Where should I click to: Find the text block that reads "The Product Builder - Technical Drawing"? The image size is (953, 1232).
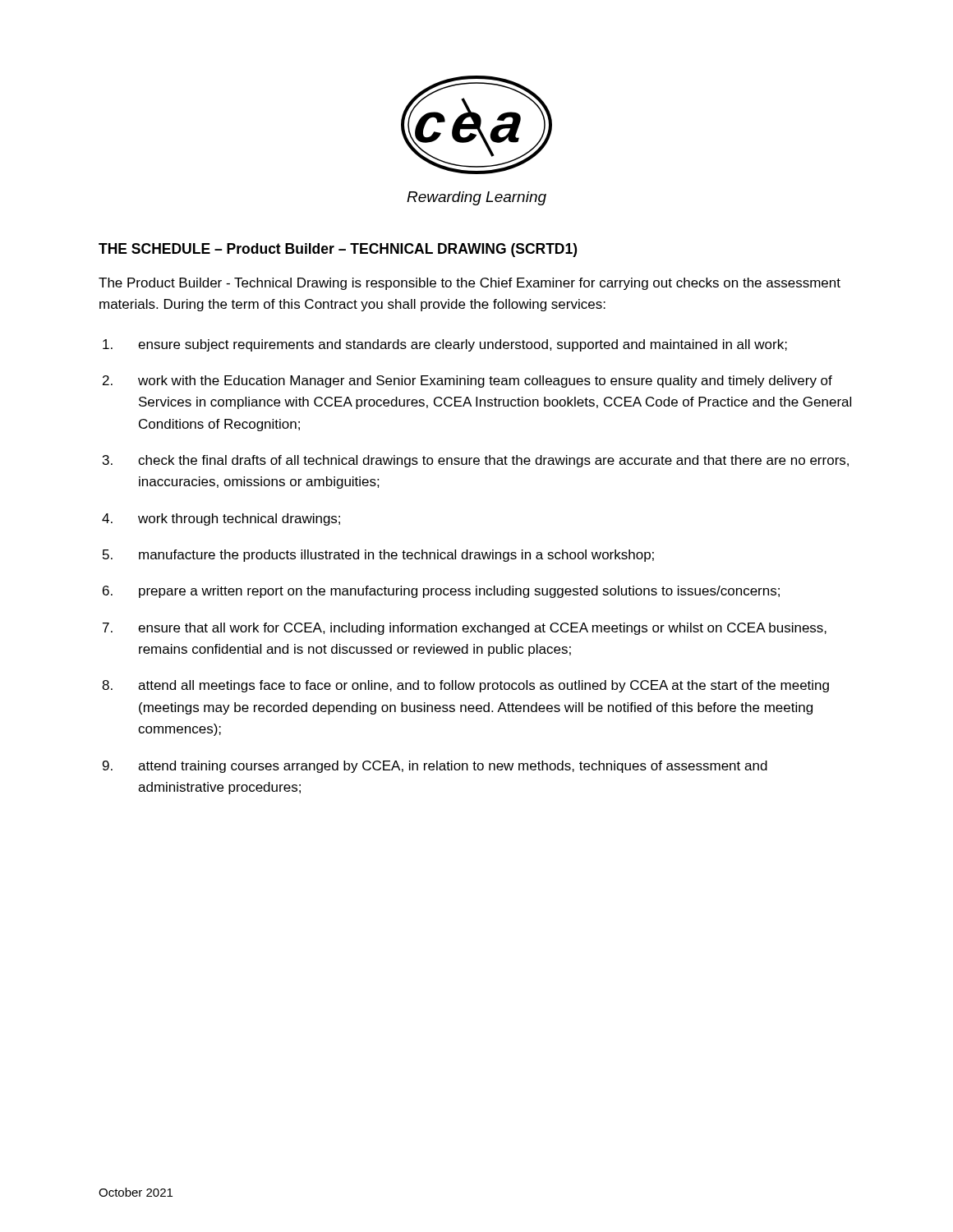pyautogui.click(x=469, y=294)
